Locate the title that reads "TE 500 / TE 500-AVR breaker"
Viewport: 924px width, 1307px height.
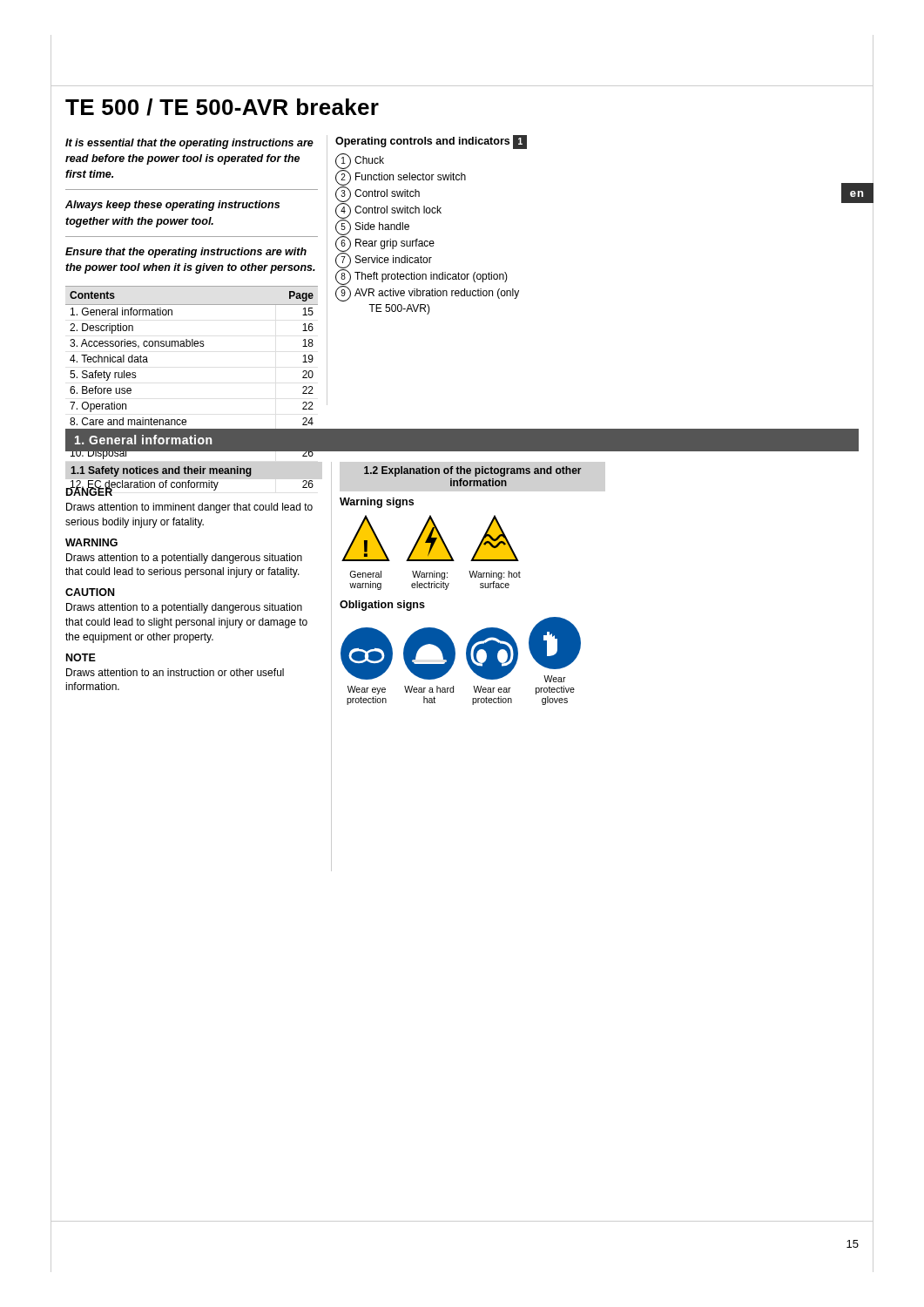pyautogui.click(x=222, y=107)
